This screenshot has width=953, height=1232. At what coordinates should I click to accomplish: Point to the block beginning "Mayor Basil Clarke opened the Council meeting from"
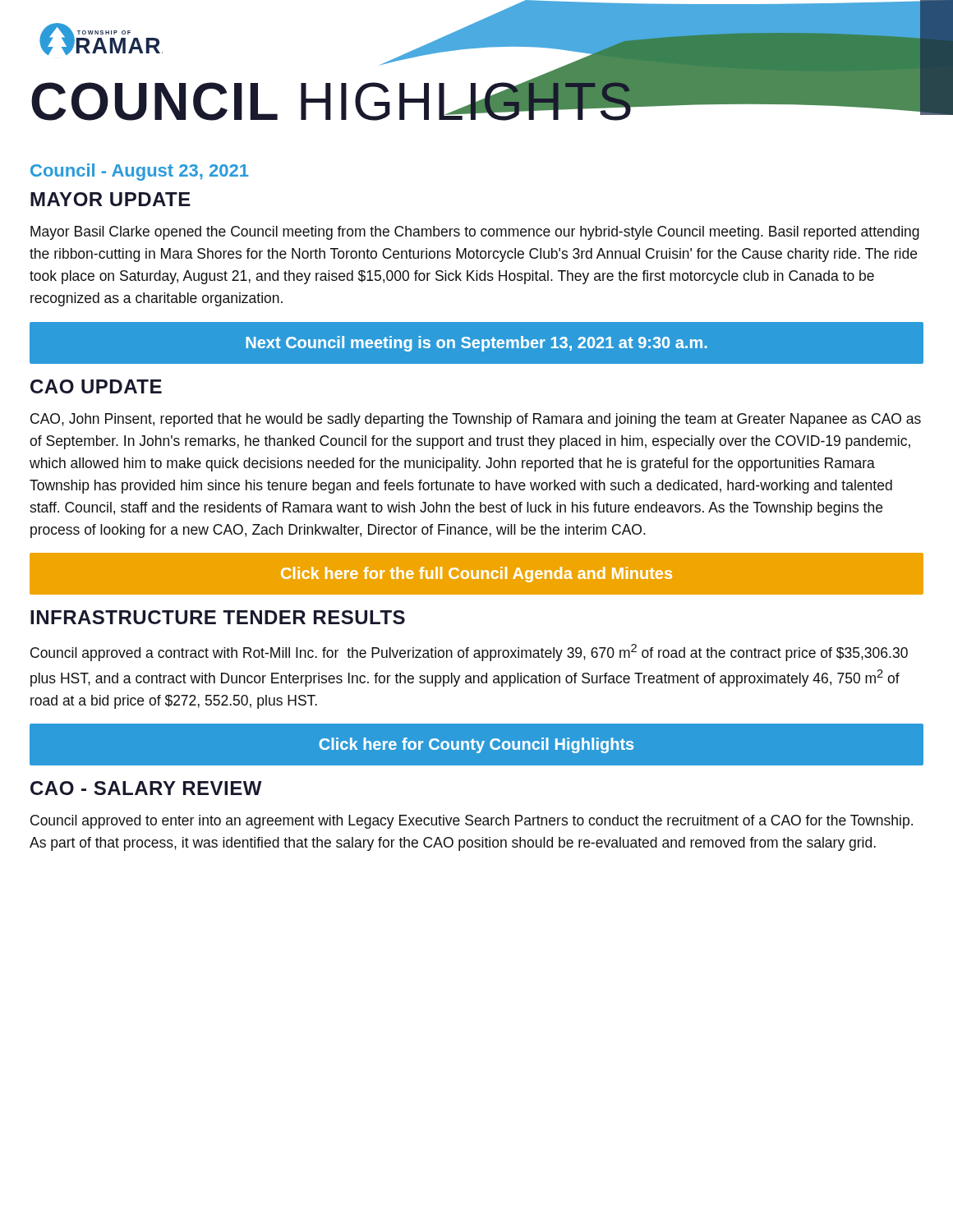pyautogui.click(x=476, y=265)
